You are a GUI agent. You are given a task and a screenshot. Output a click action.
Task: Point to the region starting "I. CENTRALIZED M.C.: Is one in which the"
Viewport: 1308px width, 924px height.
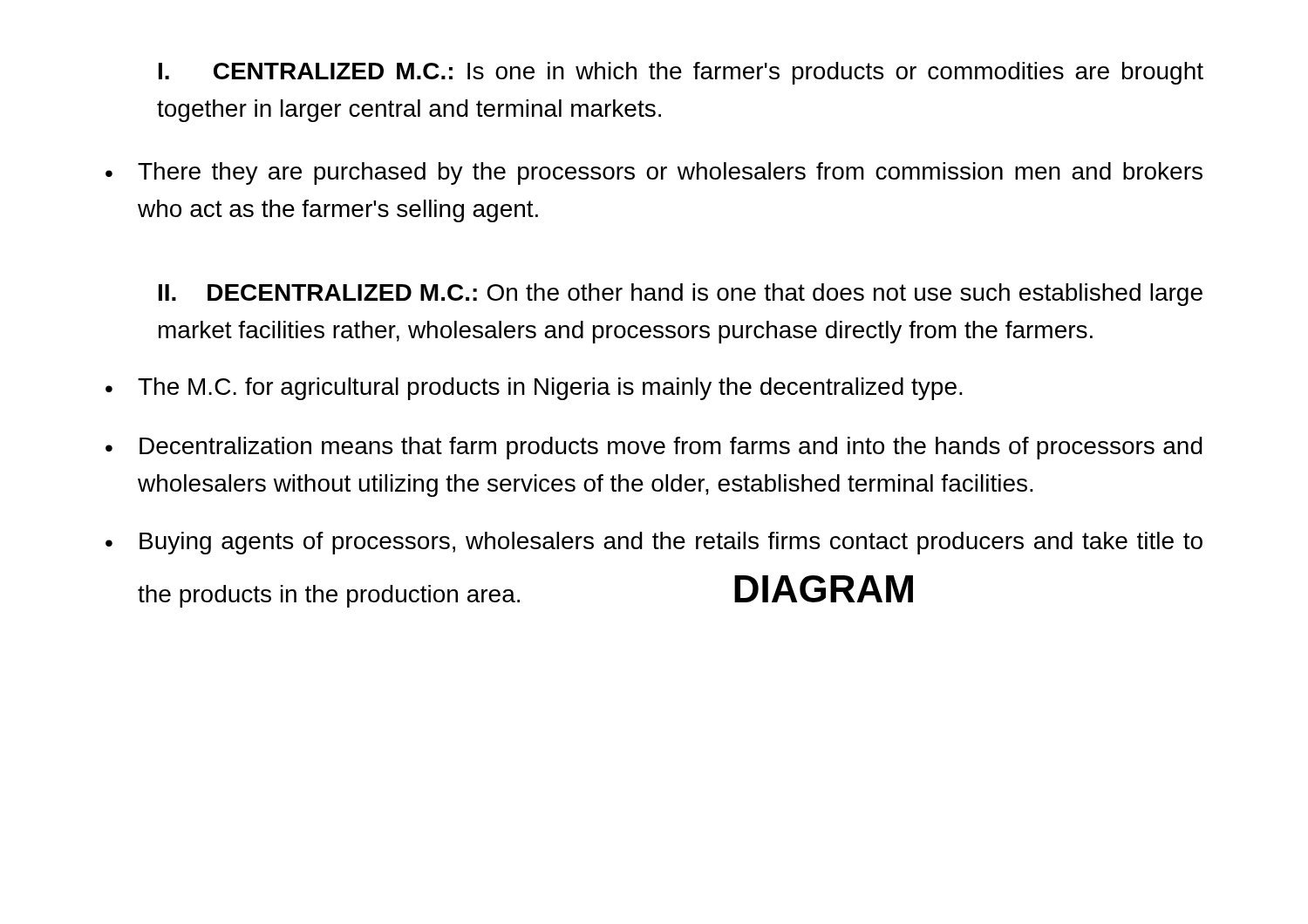click(x=680, y=90)
